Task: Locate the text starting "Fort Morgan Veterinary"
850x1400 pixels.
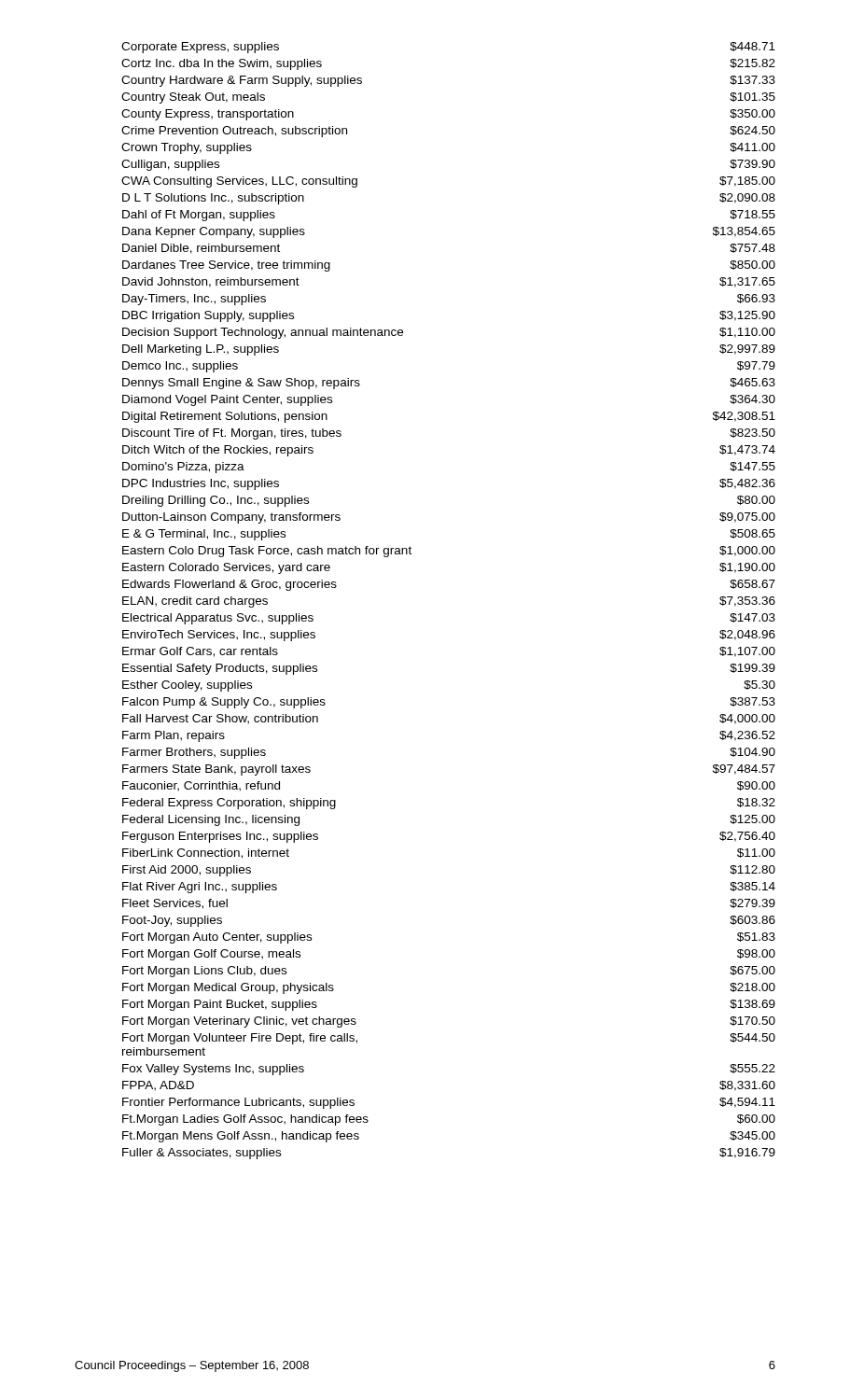Action: pyautogui.click(x=241, y=1022)
